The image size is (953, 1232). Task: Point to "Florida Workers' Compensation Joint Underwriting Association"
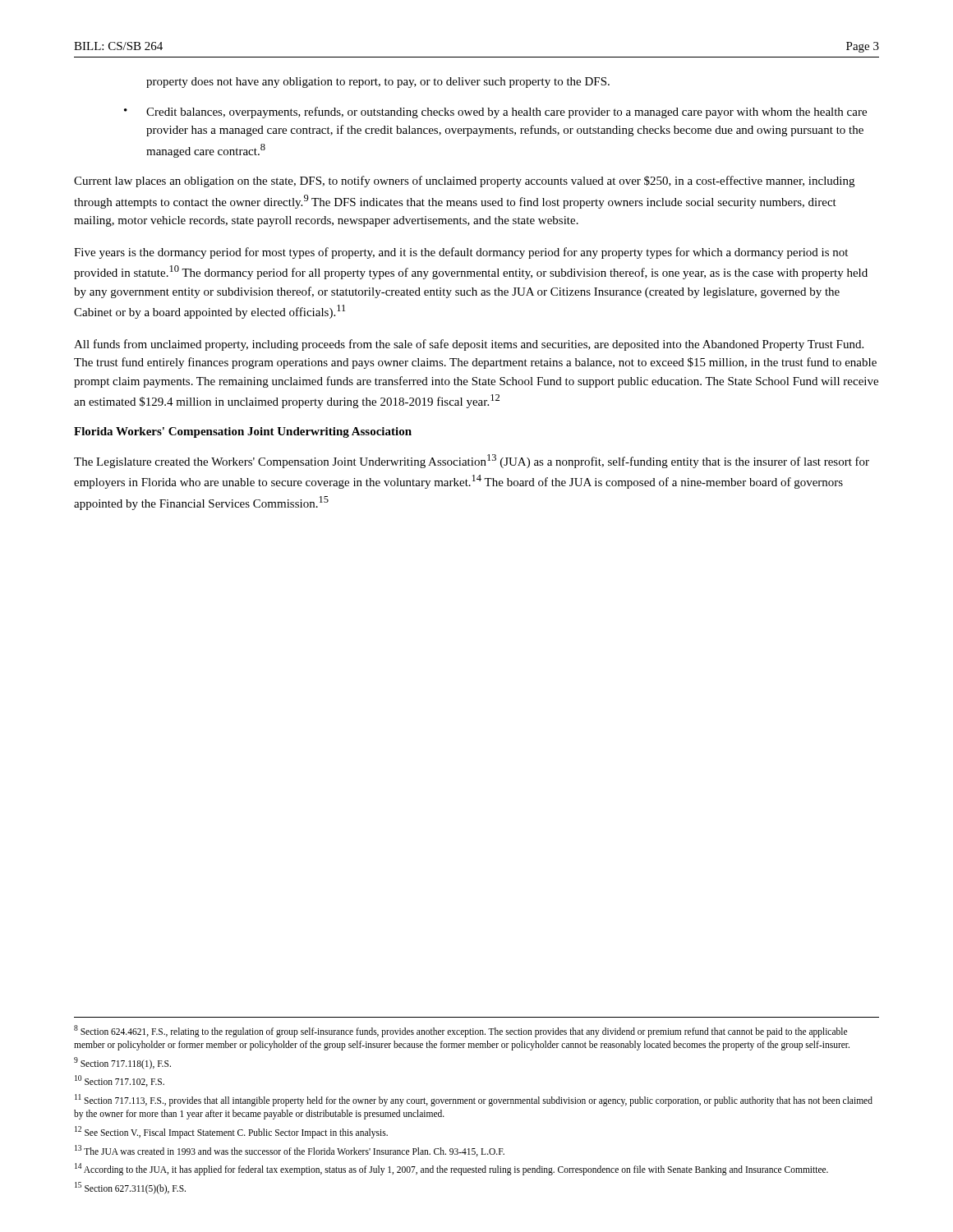tap(243, 431)
